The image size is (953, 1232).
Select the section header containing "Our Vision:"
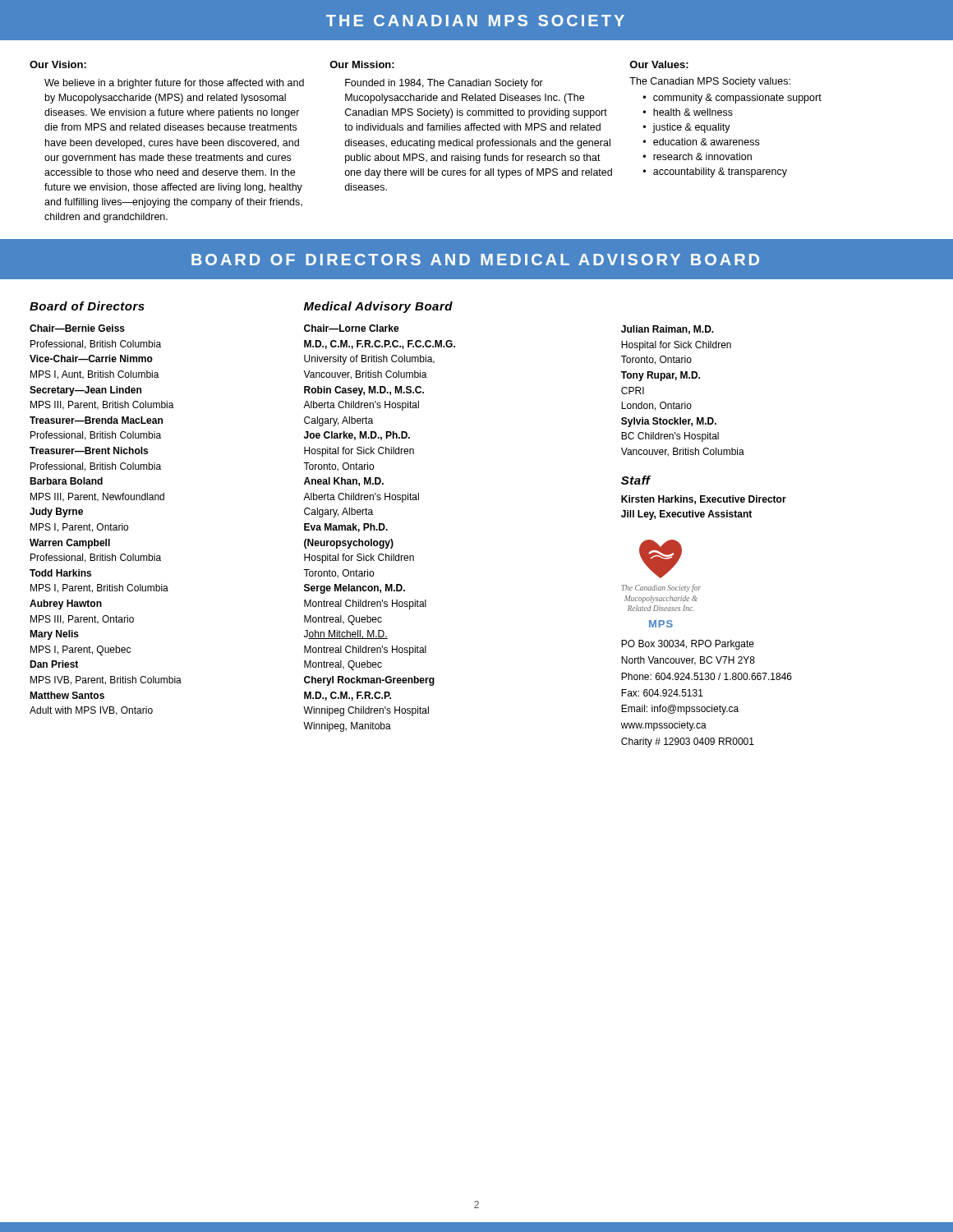[58, 64]
